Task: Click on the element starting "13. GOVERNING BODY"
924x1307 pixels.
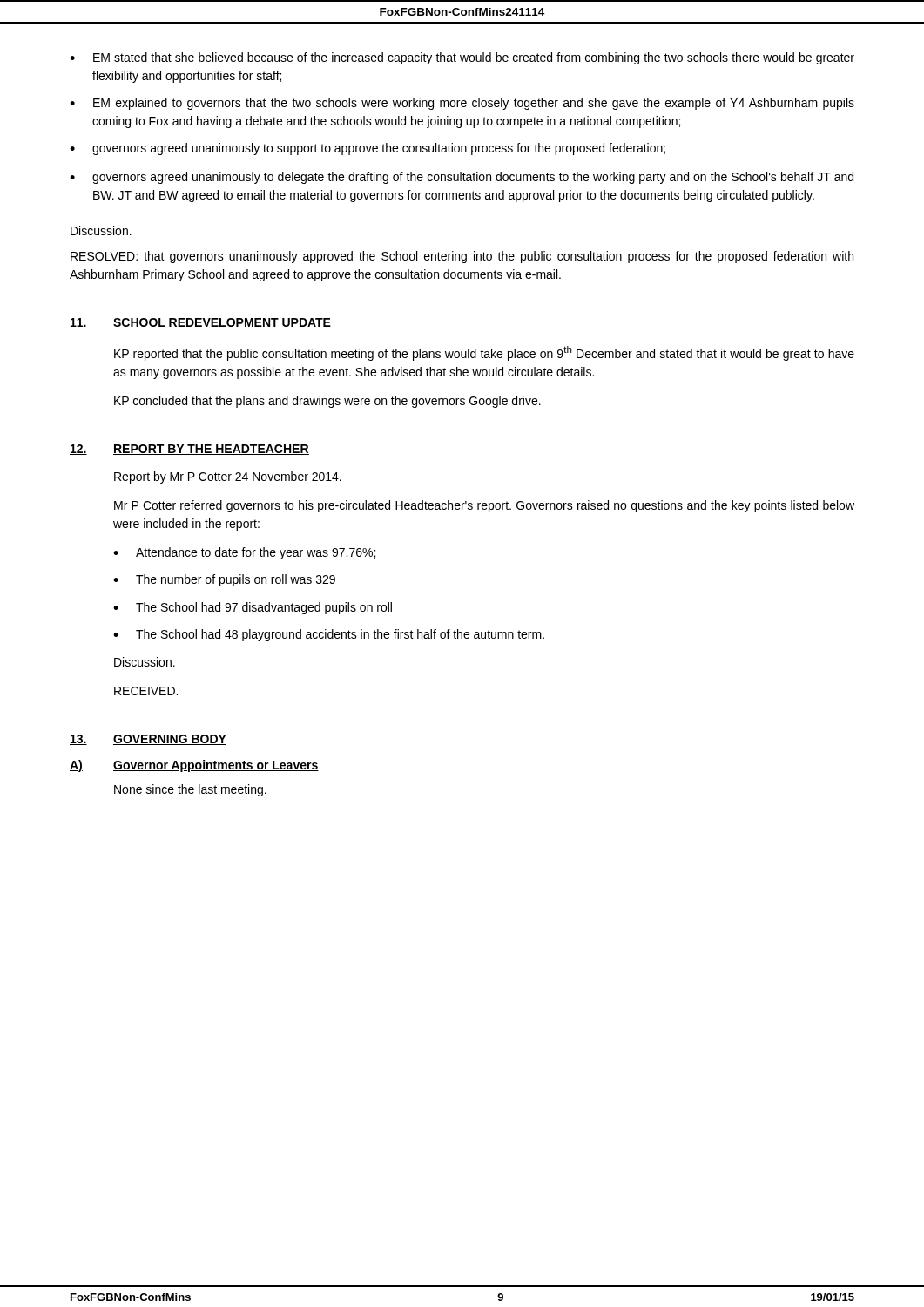Action: pyautogui.click(x=148, y=739)
